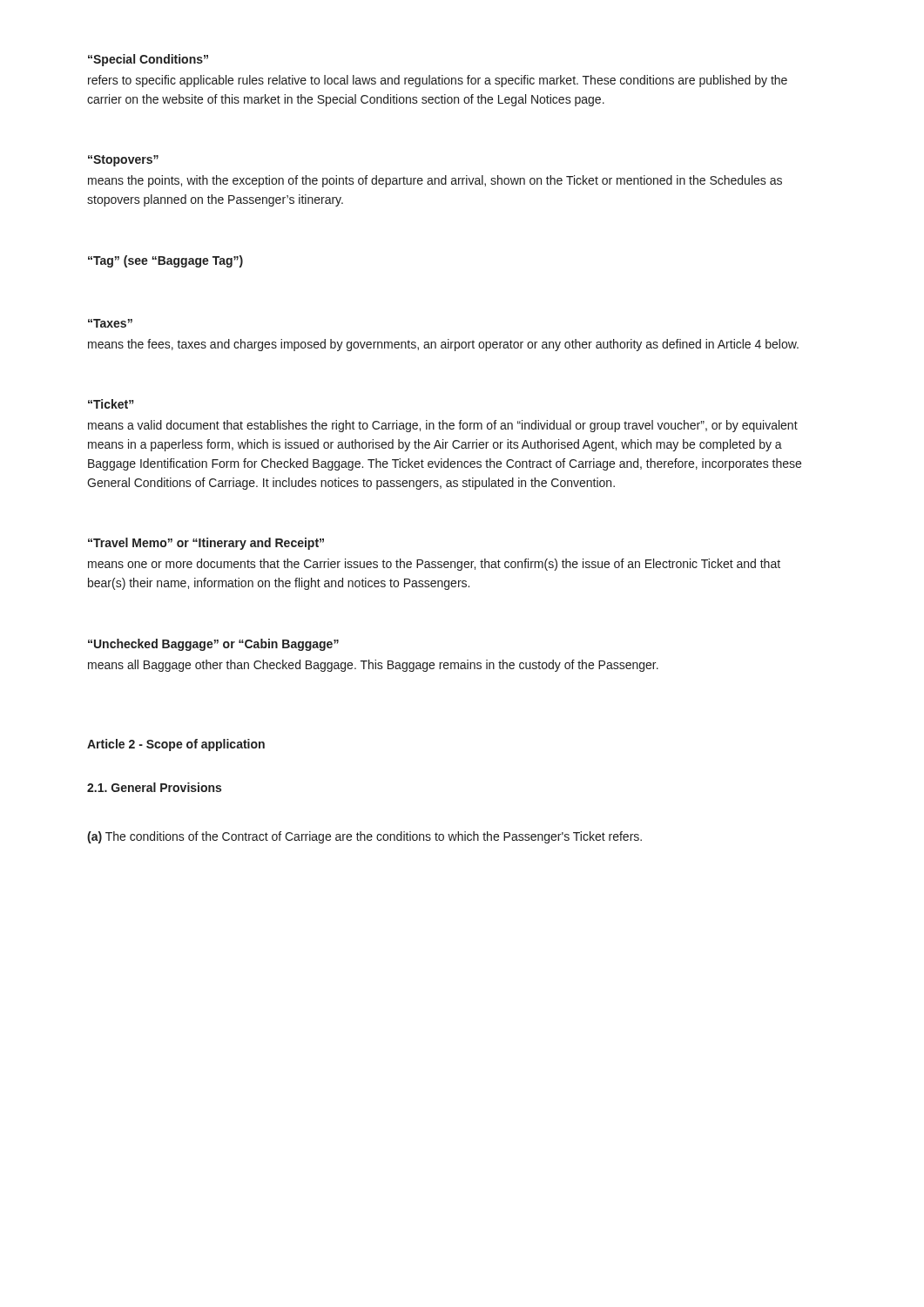Click the passage that begins "means a valid document that establishes"

(444, 454)
